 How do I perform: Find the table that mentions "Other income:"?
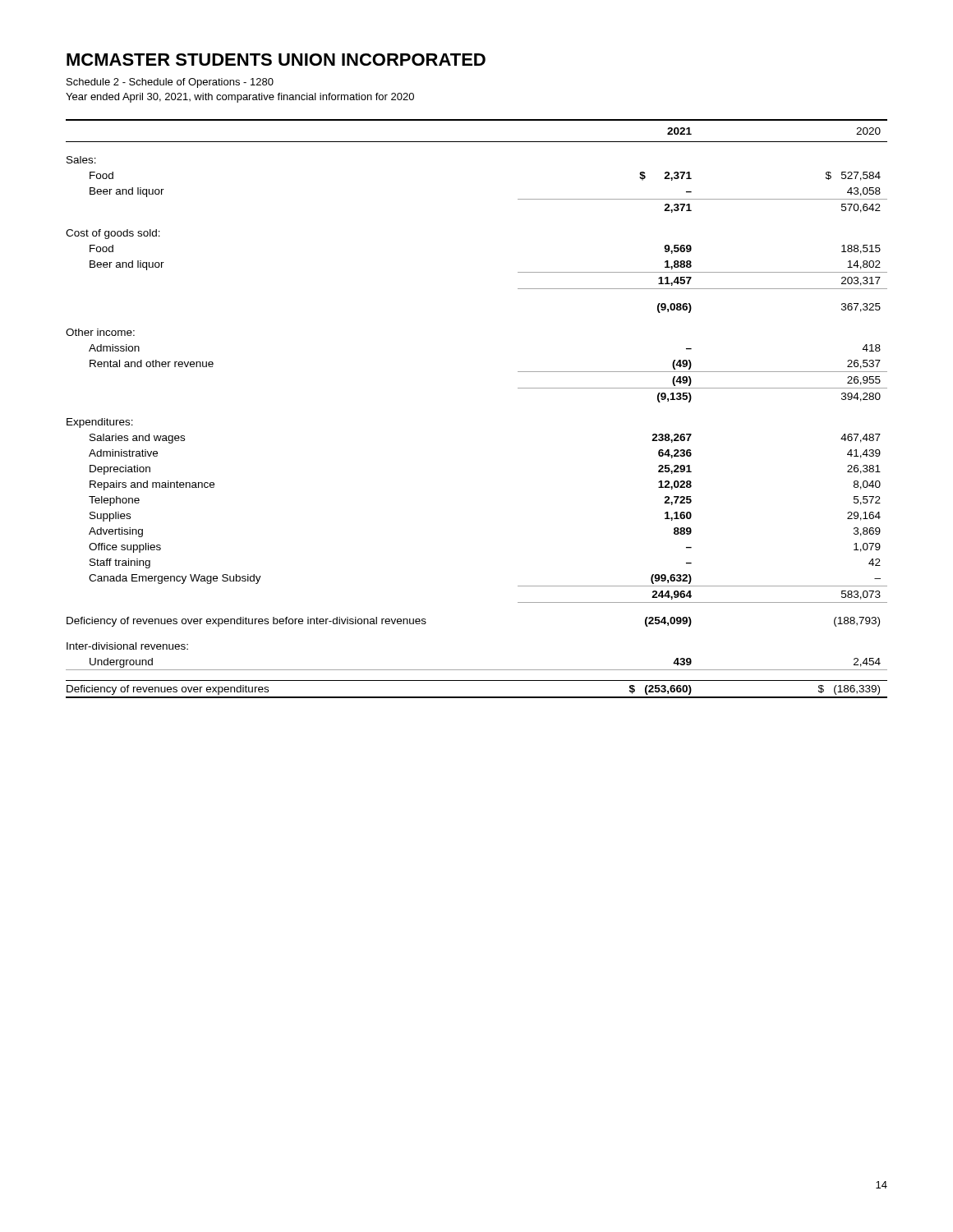pyautogui.click(x=476, y=409)
